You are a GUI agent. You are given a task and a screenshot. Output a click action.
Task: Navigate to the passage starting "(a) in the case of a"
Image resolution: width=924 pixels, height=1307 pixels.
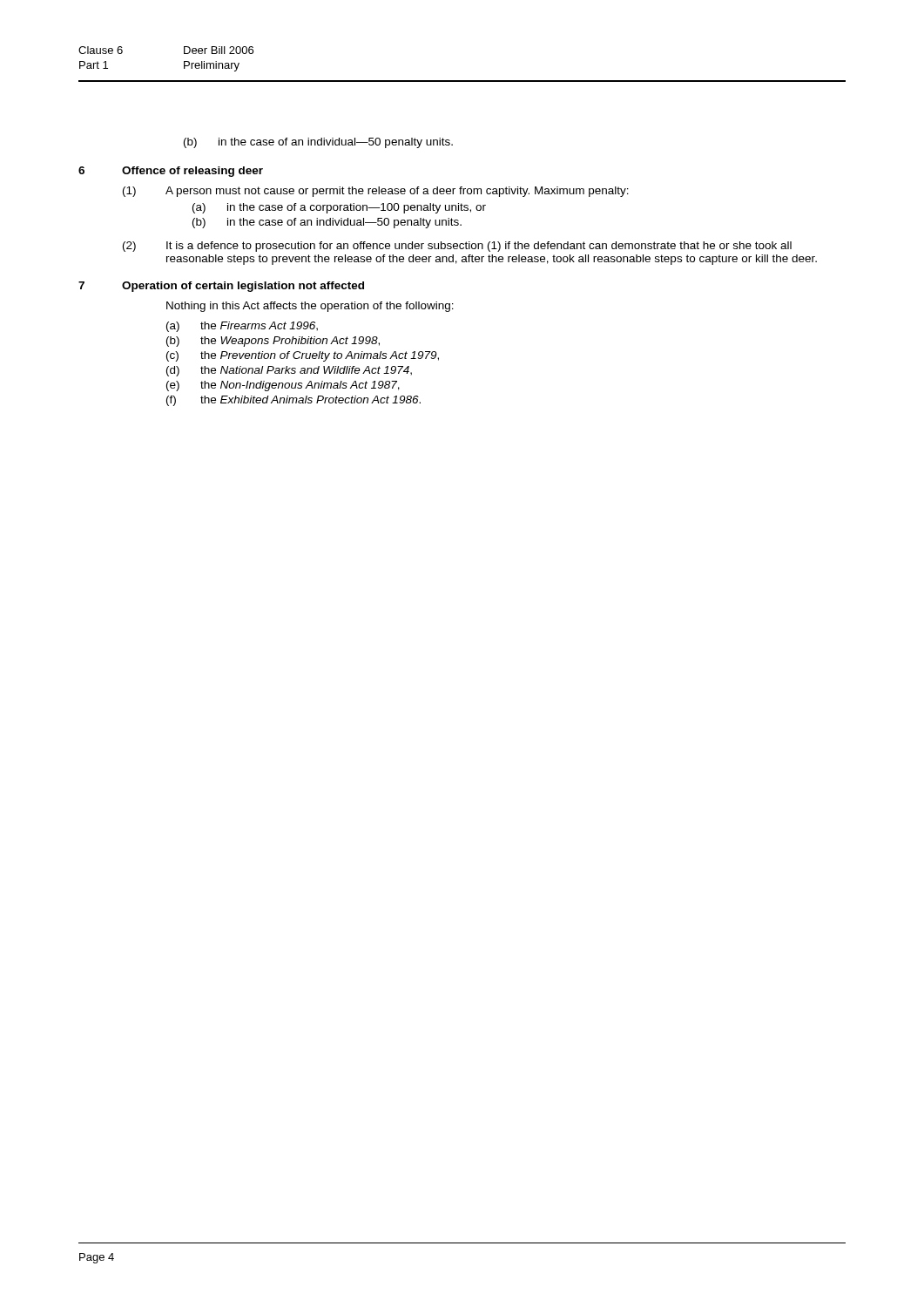pyautogui.click(x=519, y=207)
